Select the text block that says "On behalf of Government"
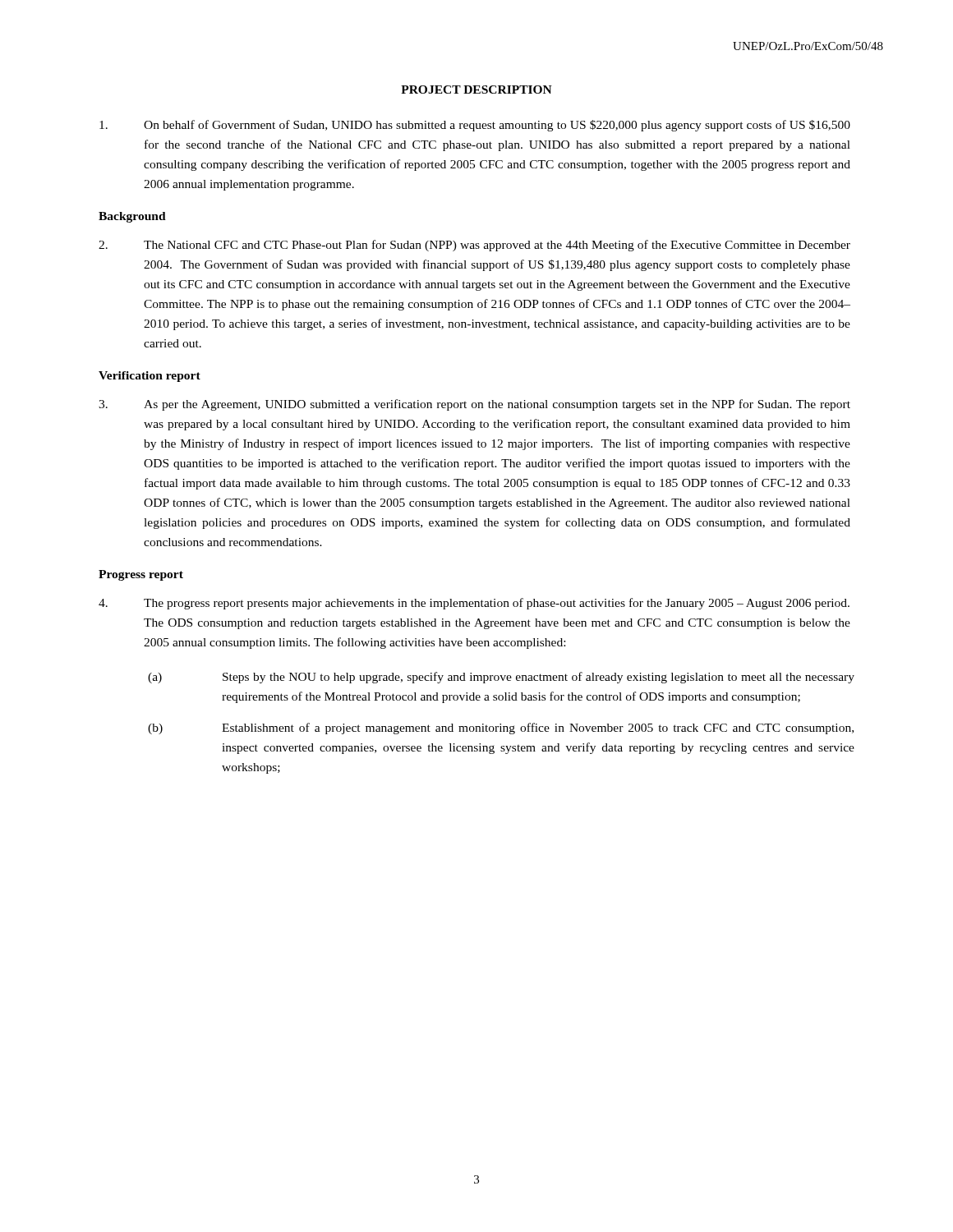Image resolution: width=953 pixels, height=1232 pixels. click(x=474, y=154)
